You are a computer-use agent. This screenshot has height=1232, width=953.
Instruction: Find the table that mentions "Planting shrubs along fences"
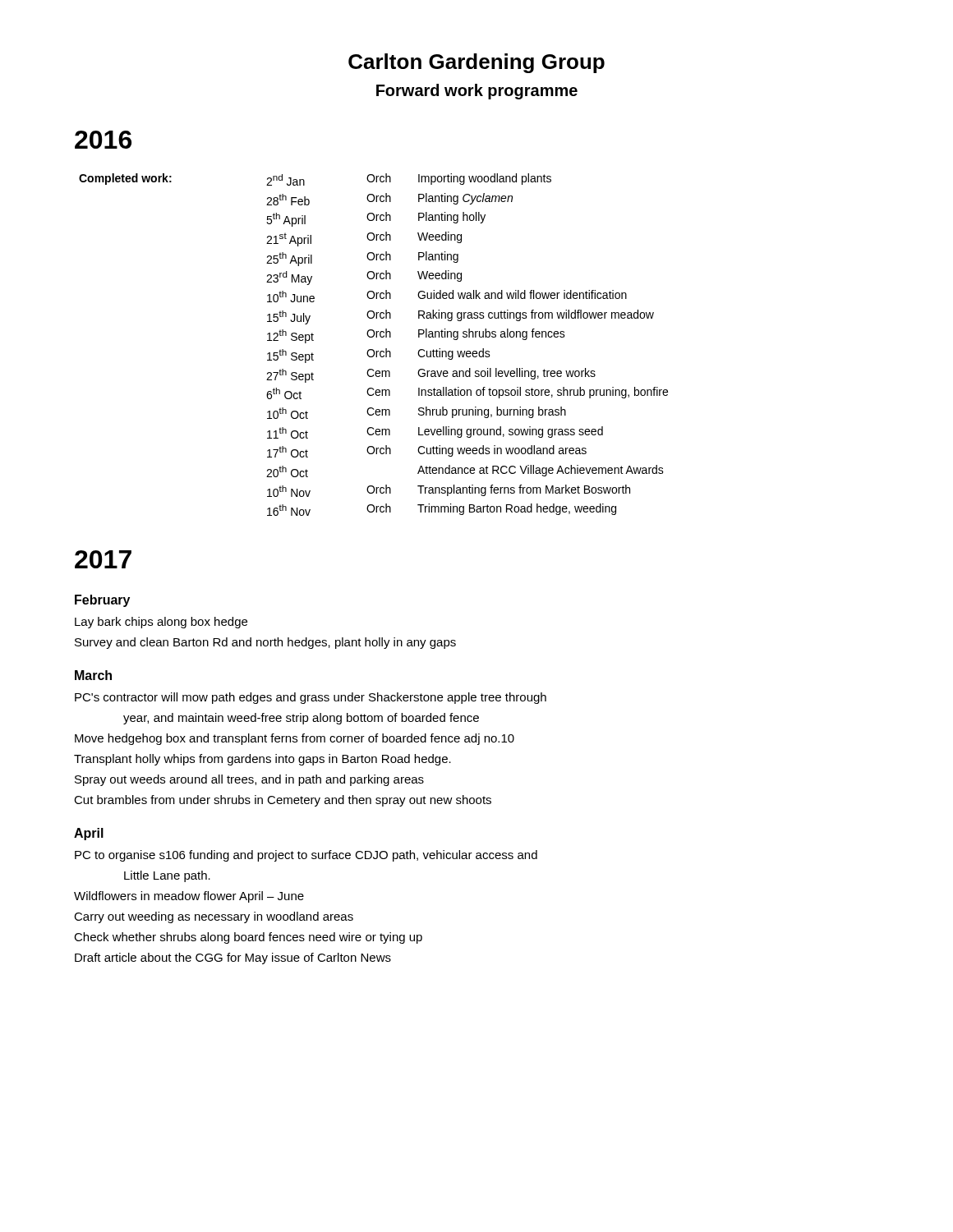pos(476,345)
